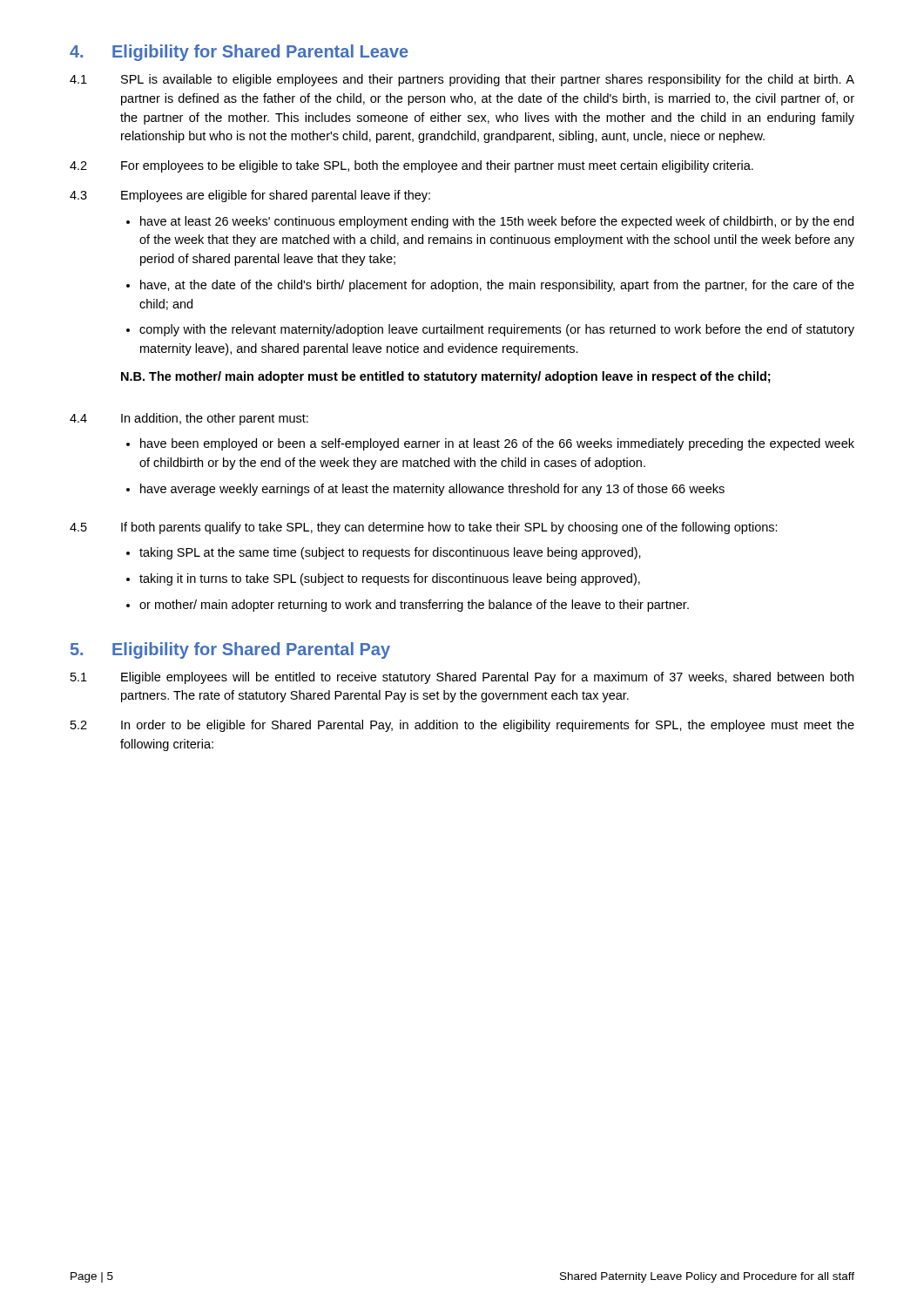Click on the list item with the text "4.1 SPL is available to eligible"
The width and height of the screenshot is (924, 1307).
click(462, 108)
